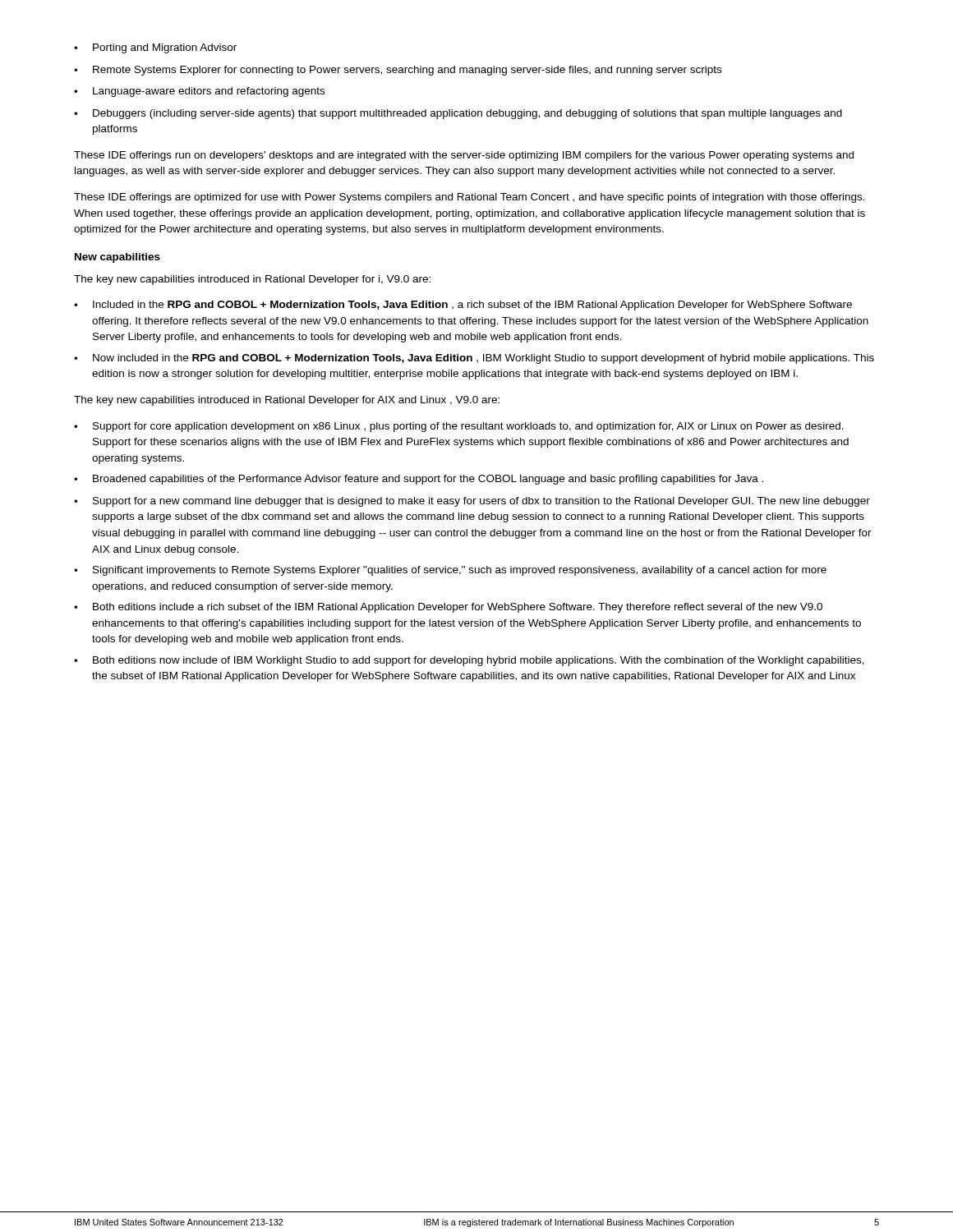Click on the block starting "• Both editions include a rich subset of"

[476, 623]
